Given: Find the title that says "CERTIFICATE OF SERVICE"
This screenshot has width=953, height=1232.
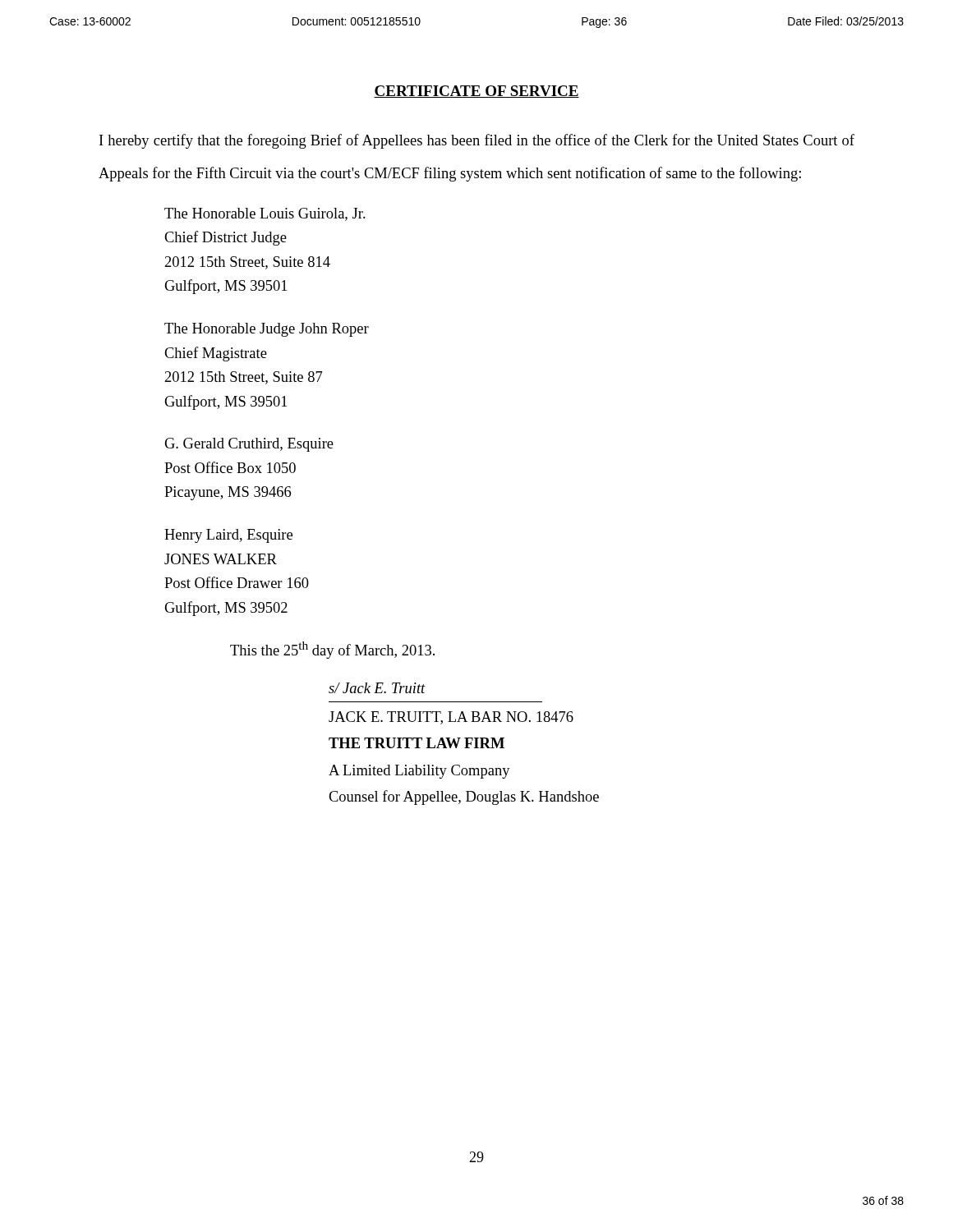Looking at the screenshot, I should click(x=476, y=91).
